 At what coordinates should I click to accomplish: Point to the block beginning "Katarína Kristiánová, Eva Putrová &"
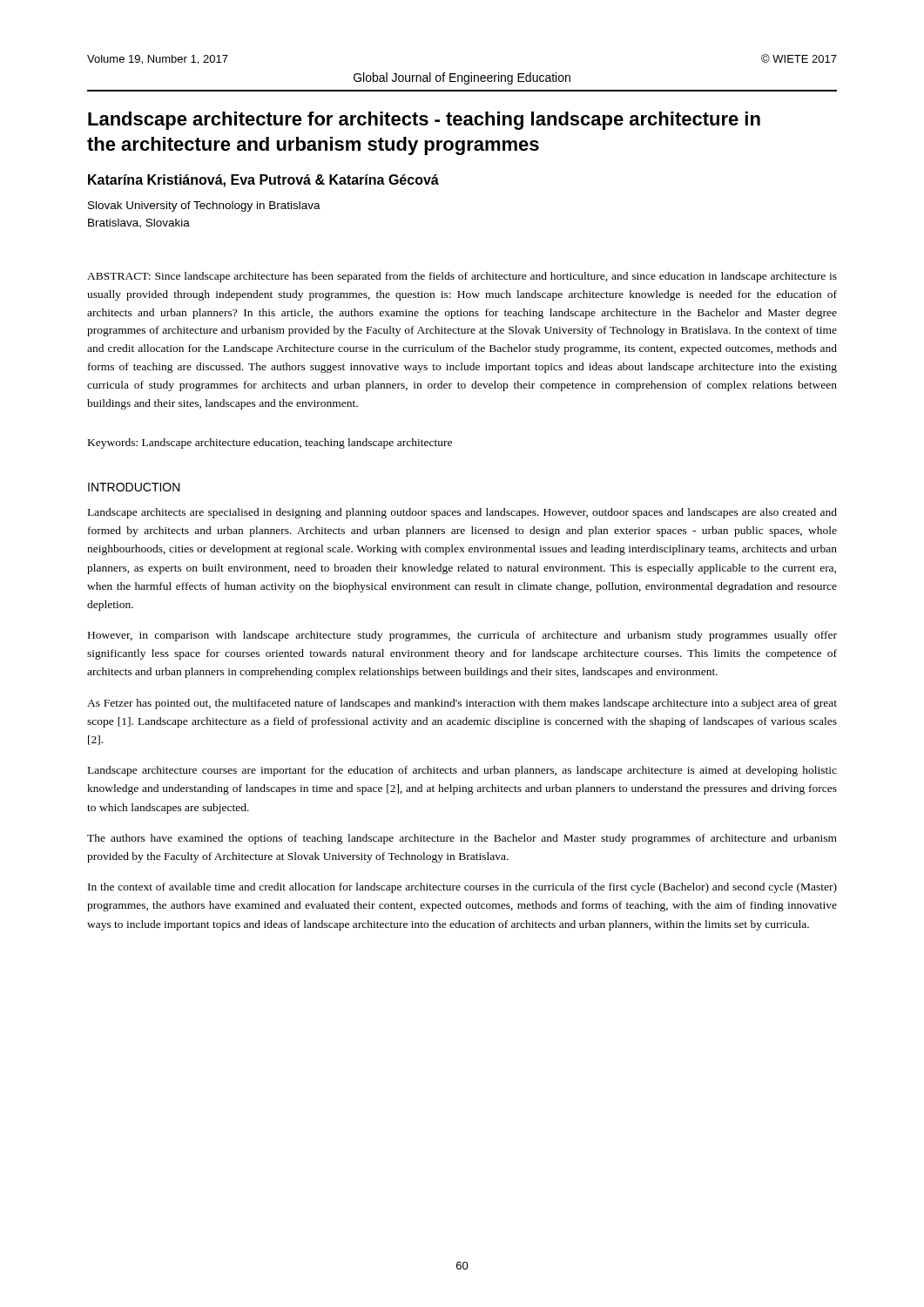263,180
